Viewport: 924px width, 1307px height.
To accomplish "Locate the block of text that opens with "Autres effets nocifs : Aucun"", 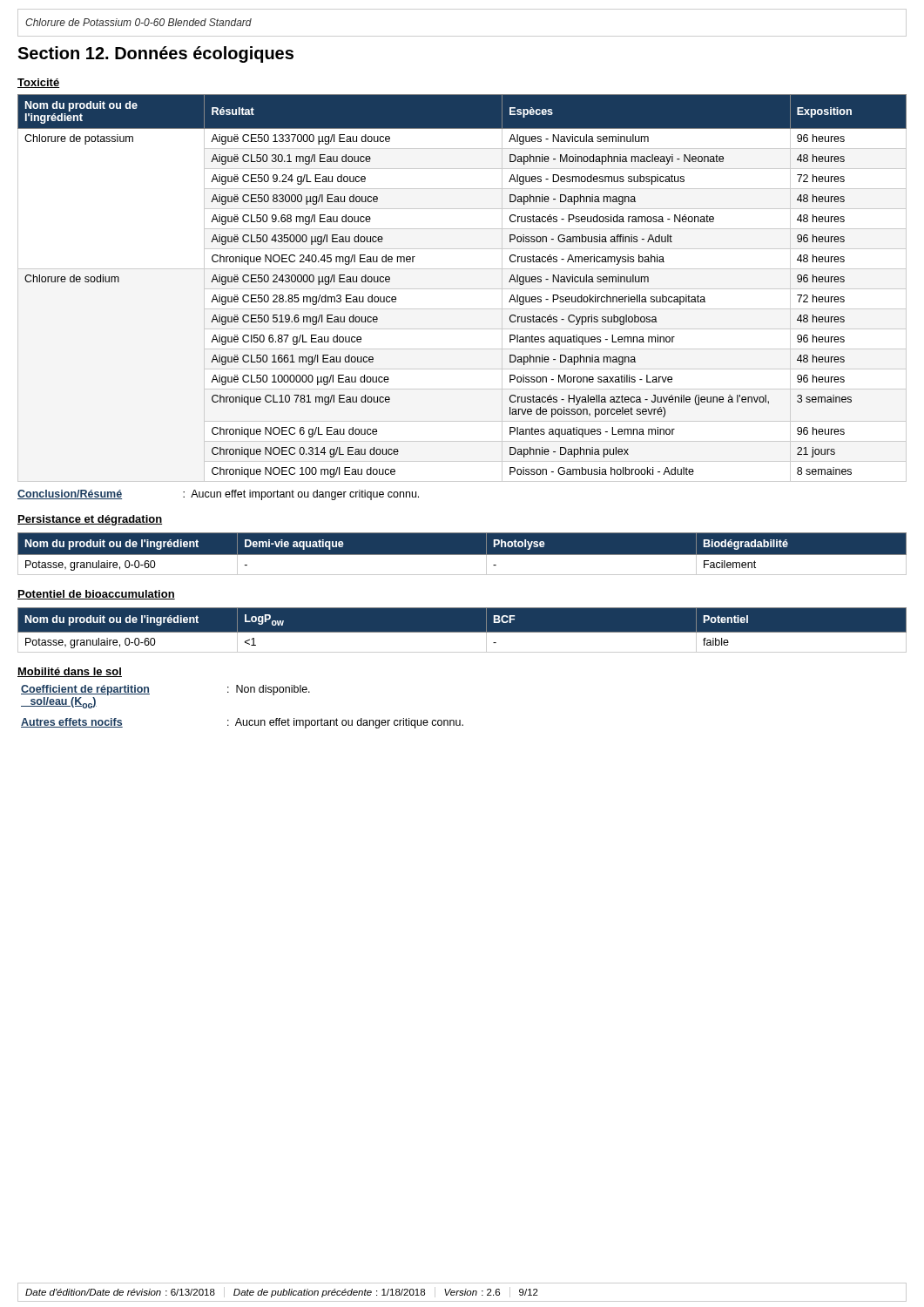I will [241, 722].
